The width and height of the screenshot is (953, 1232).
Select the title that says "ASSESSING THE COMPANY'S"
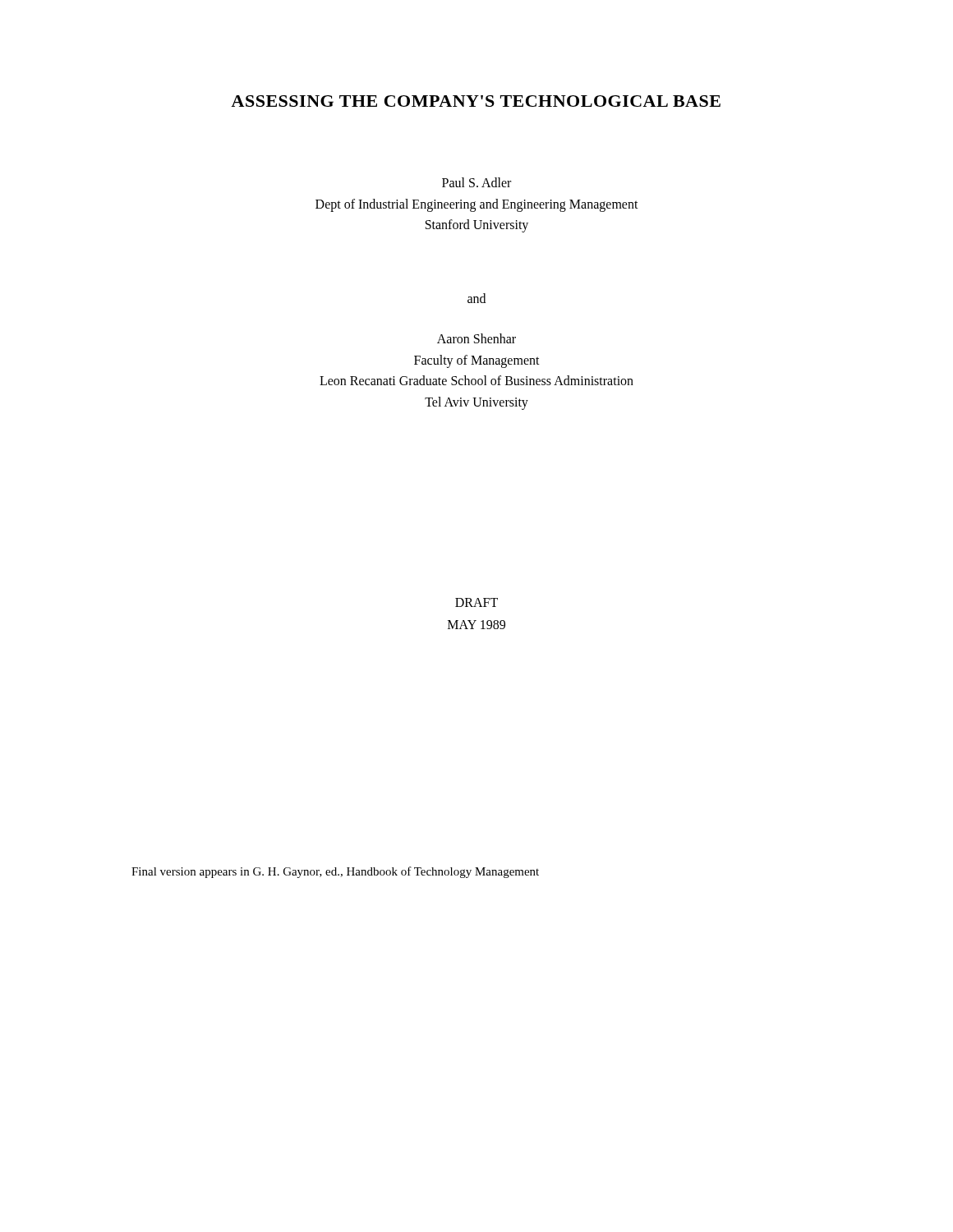coord(476,101)
